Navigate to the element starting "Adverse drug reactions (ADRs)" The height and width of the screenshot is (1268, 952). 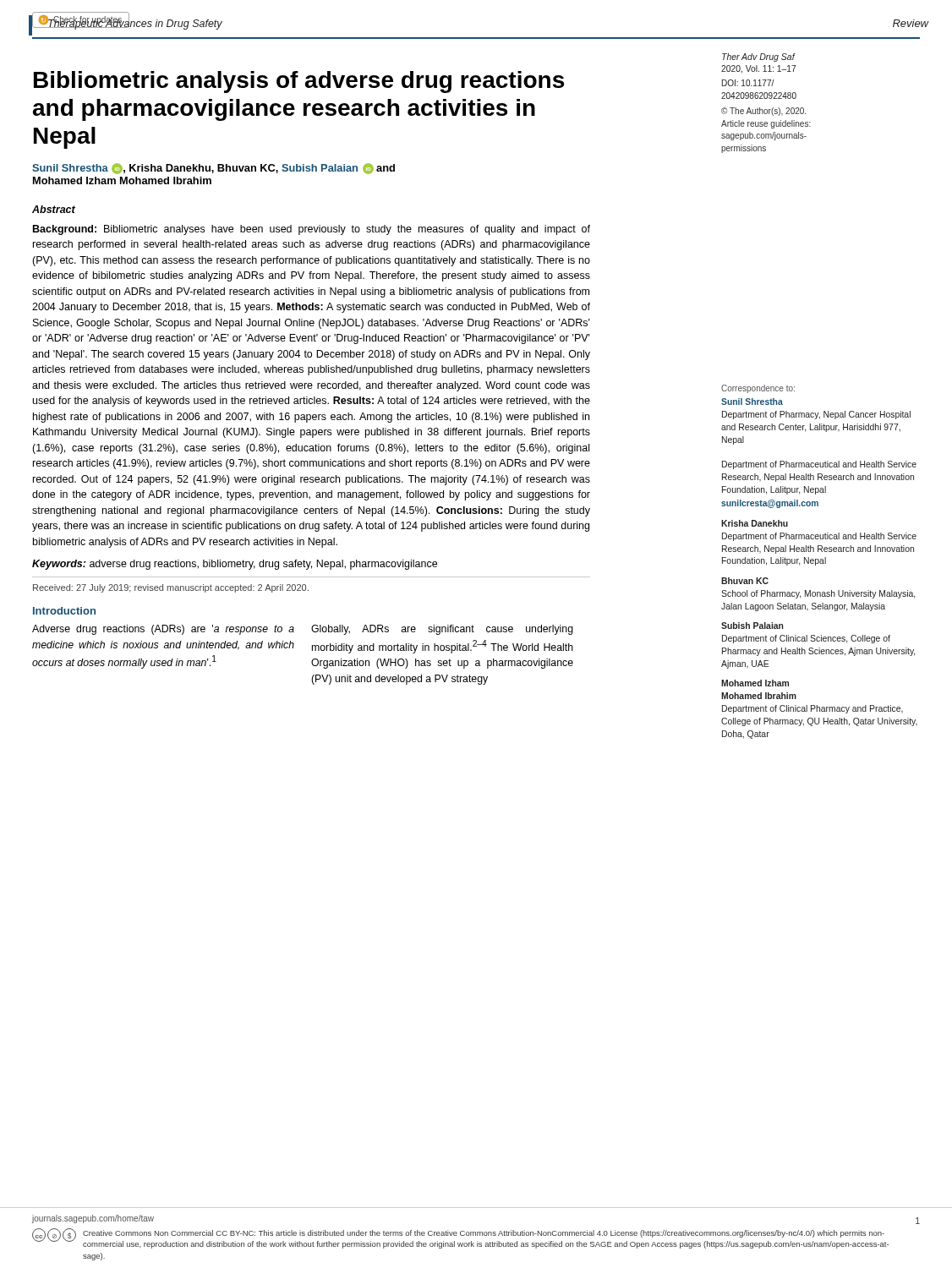pos(163,646)
